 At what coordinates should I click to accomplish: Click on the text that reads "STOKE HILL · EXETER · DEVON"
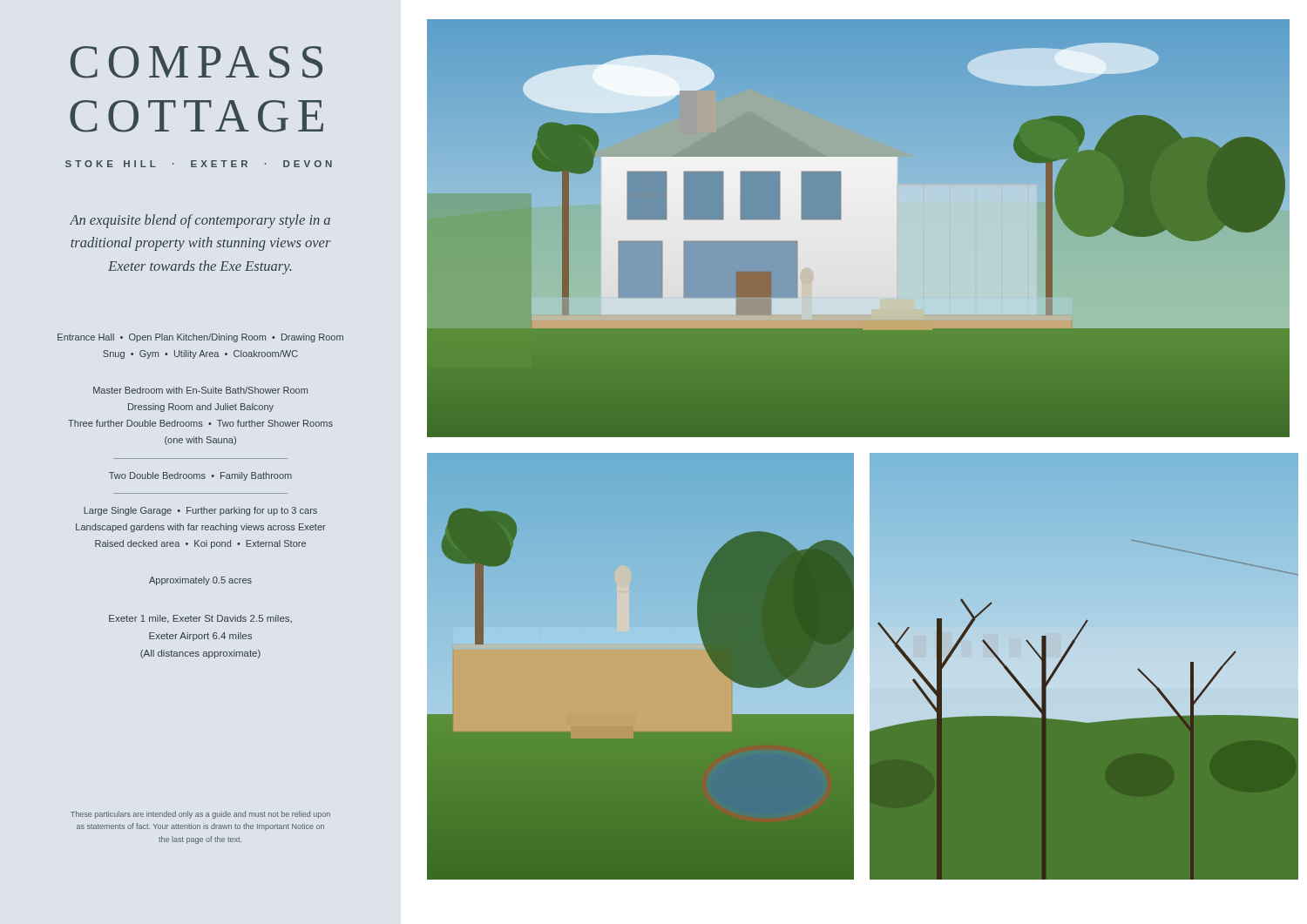coord(200,164)
